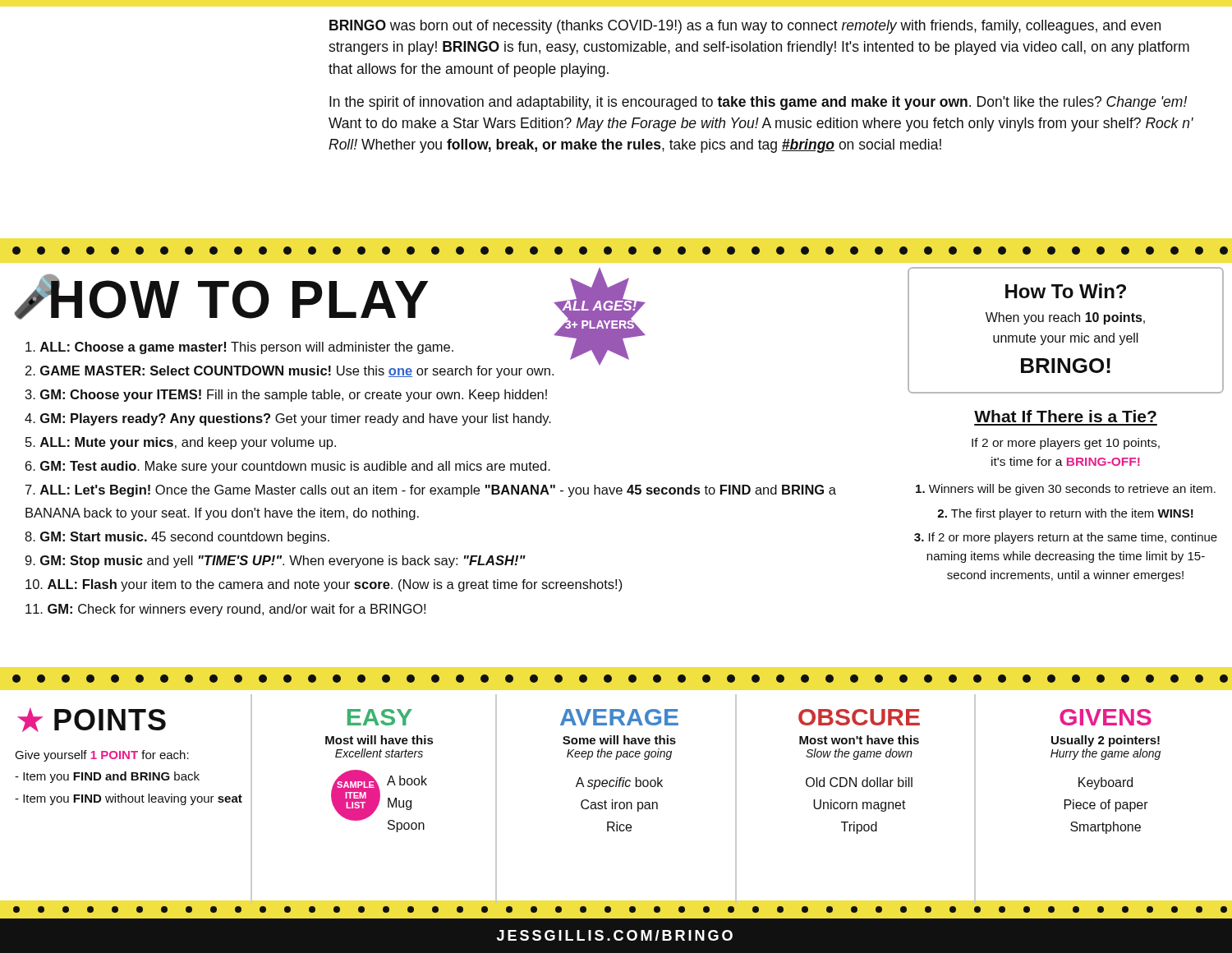
Task: Where is the passage that starts "When you reach 10 points,unmute your mic"?
Action: [1066, 344]
